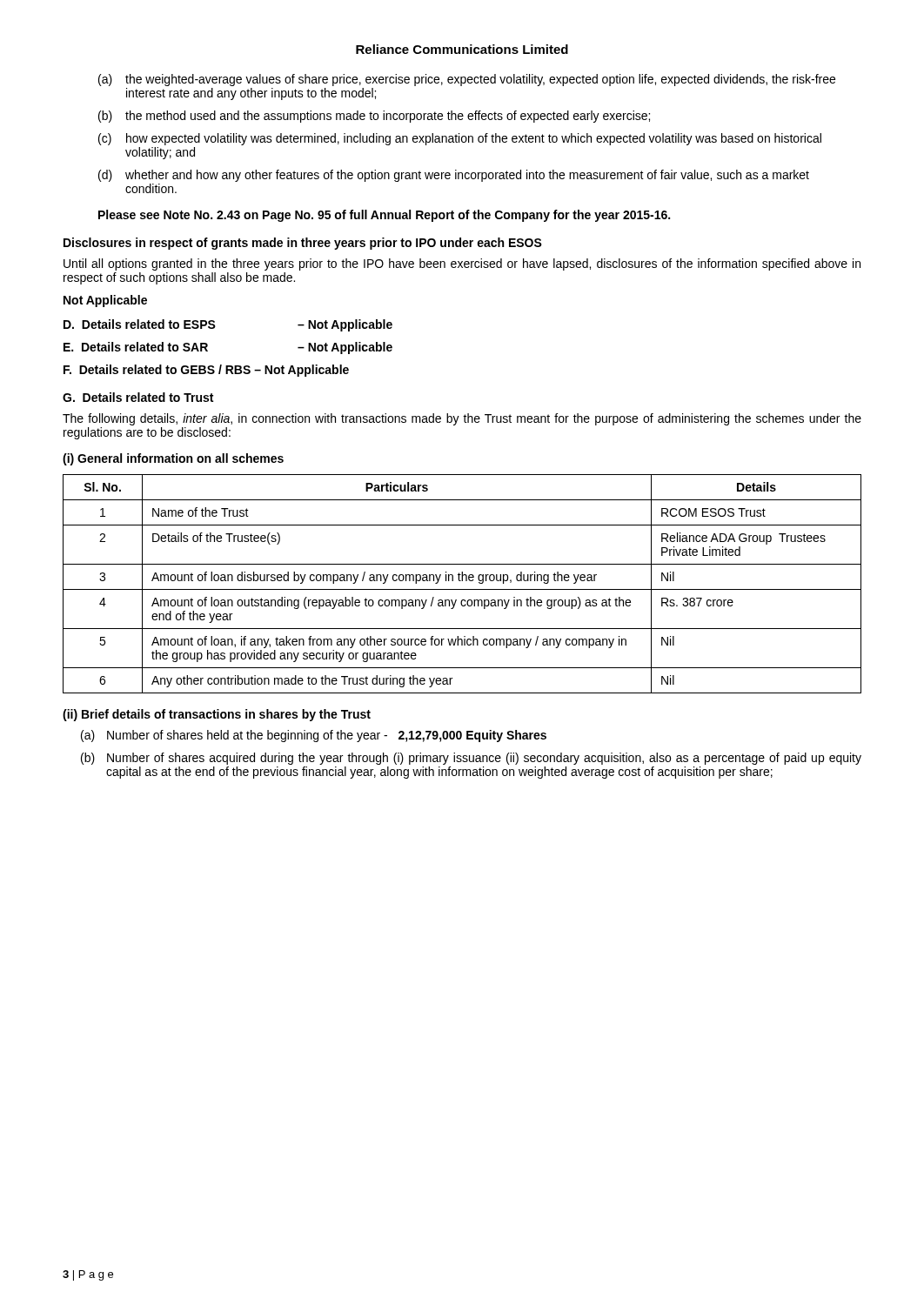Select the list item with the text "(b) the method used"
Viewport: 924px width, 1305px height.
(479, 116)
